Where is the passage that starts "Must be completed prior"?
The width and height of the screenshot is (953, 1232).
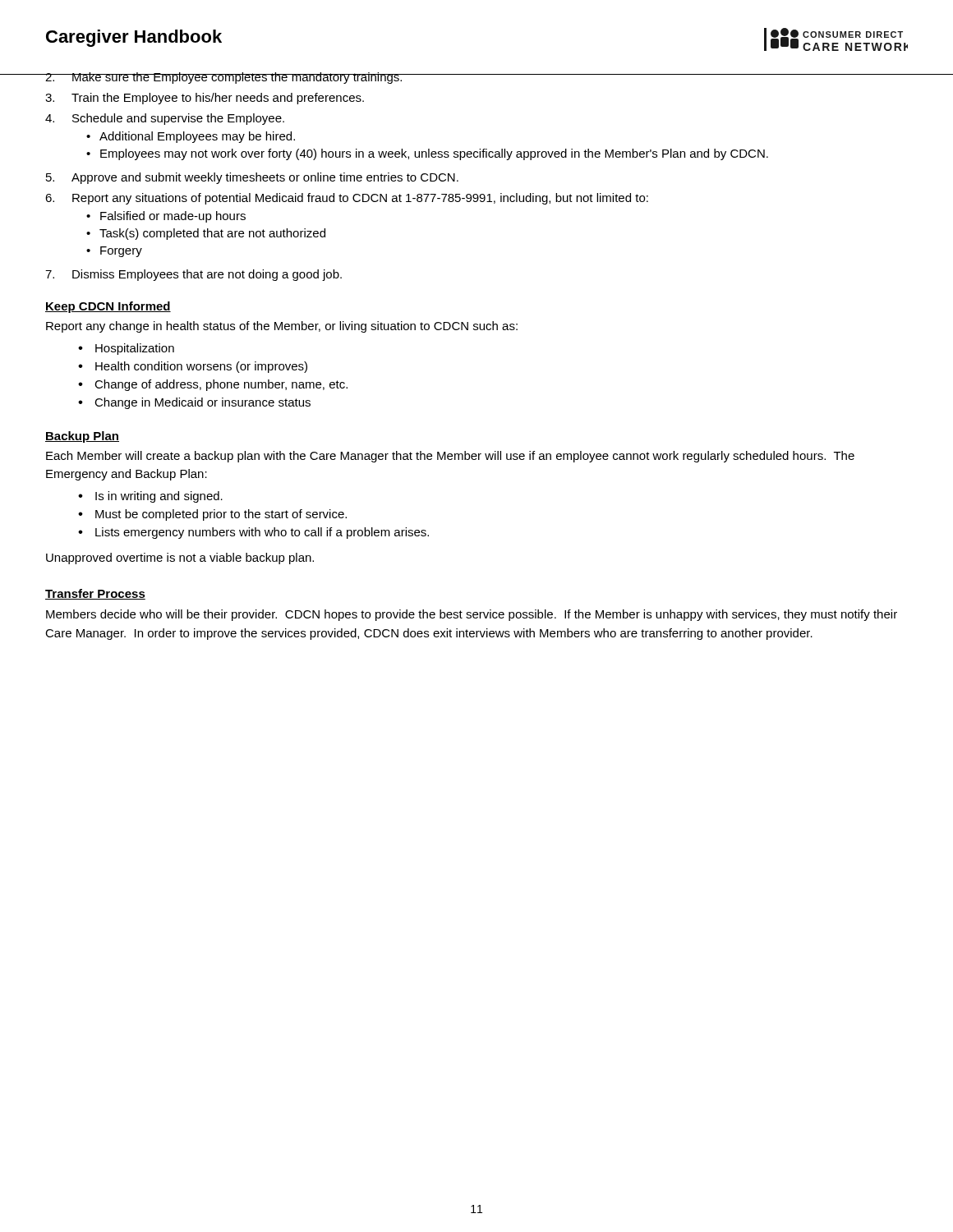[221, 513]
